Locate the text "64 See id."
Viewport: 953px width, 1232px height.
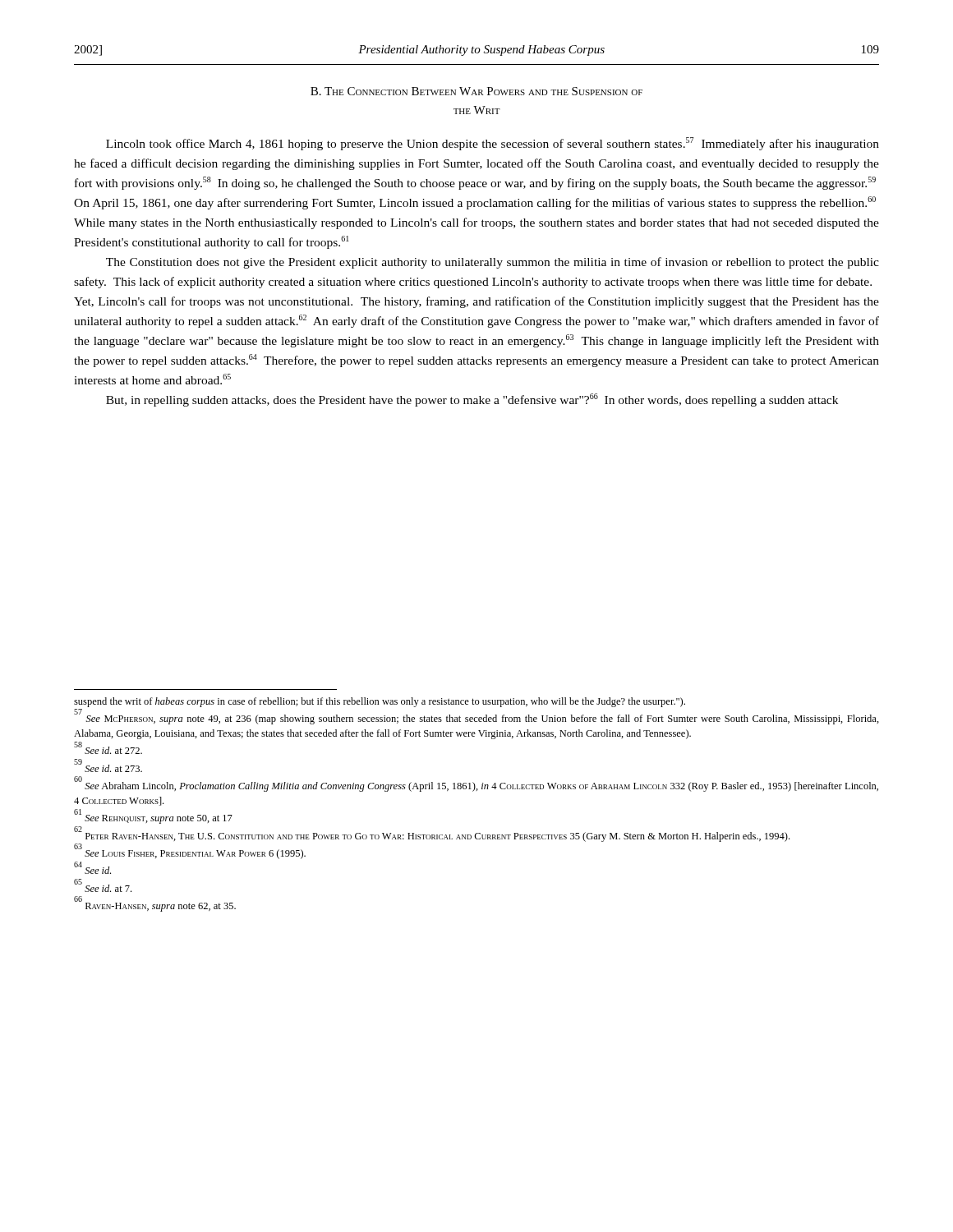(x=93, y=871)
